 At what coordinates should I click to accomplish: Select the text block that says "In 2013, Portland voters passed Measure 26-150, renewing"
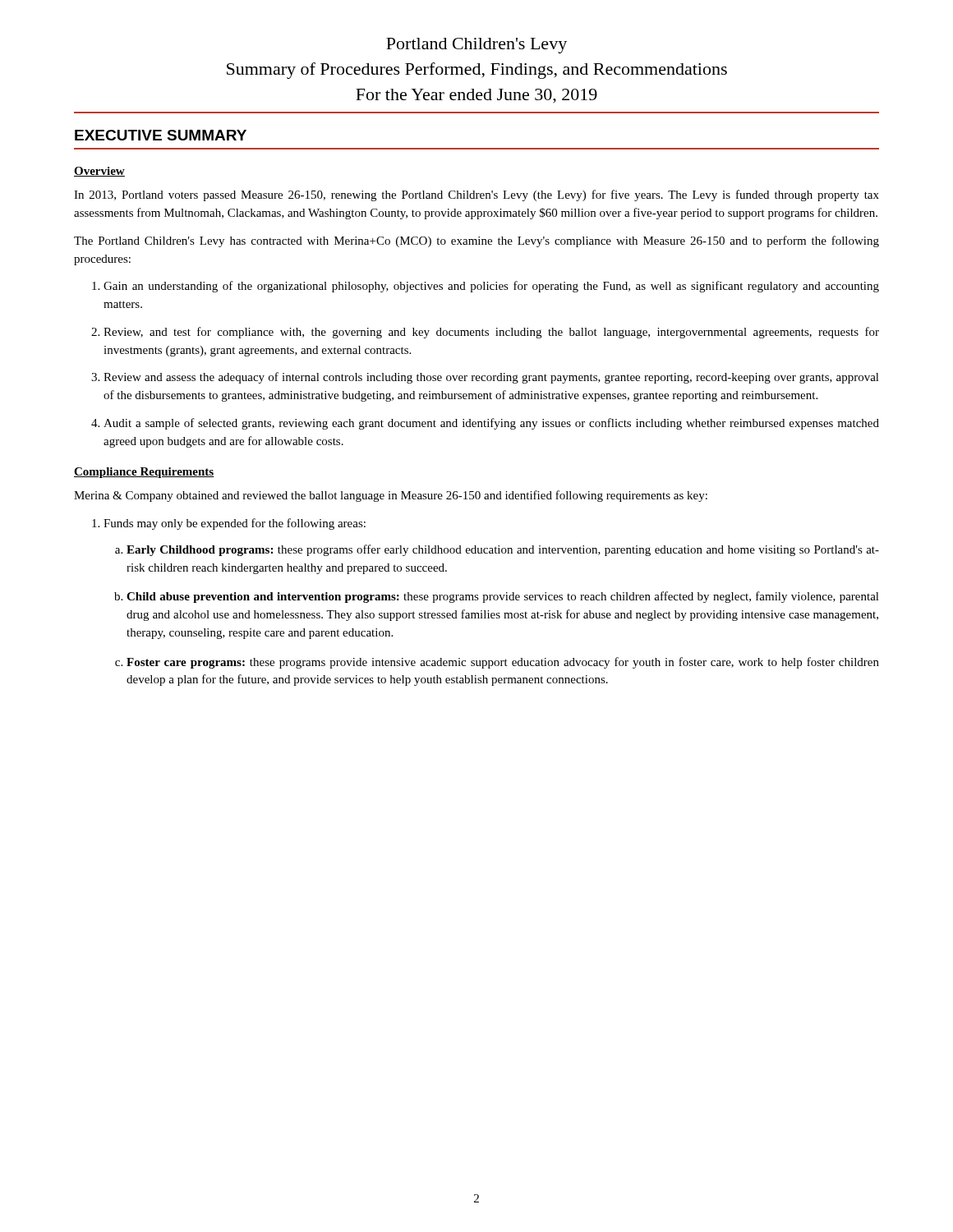tap(476, 204)
